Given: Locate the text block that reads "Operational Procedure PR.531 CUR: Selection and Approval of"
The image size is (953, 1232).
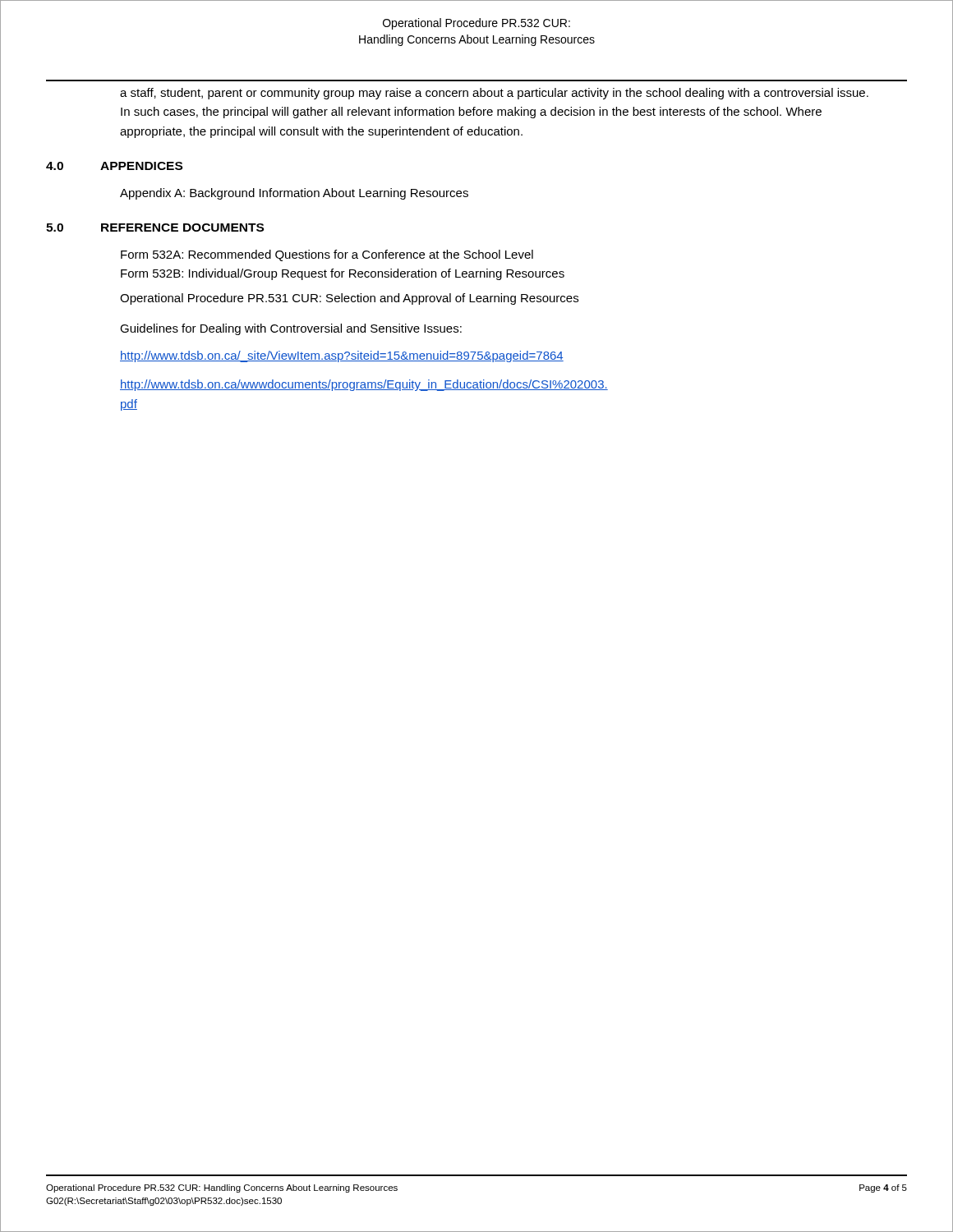Looking at the screenshot, I should [349, 297].
